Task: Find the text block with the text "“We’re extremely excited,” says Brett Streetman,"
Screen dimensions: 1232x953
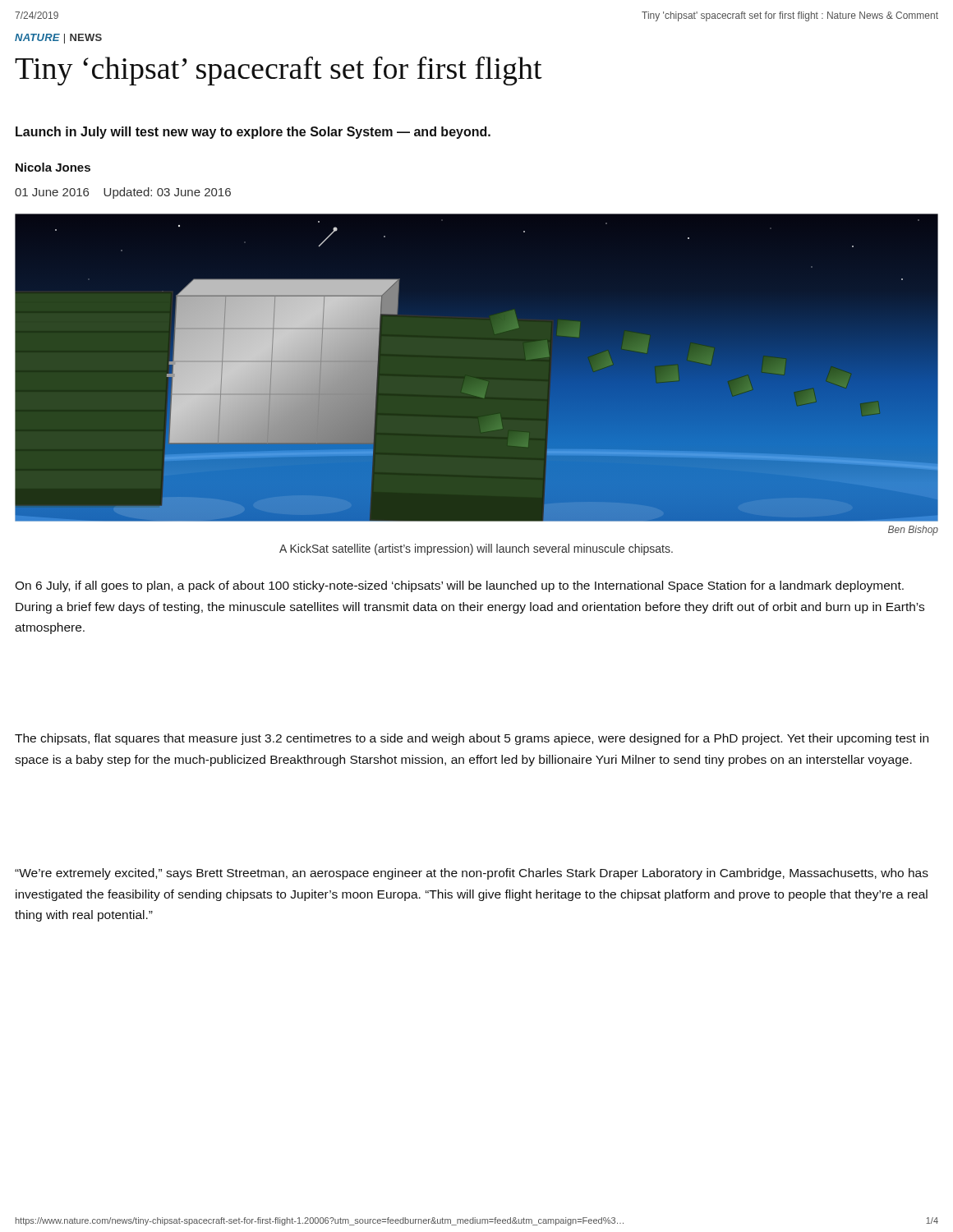Action: pos(472,894)
